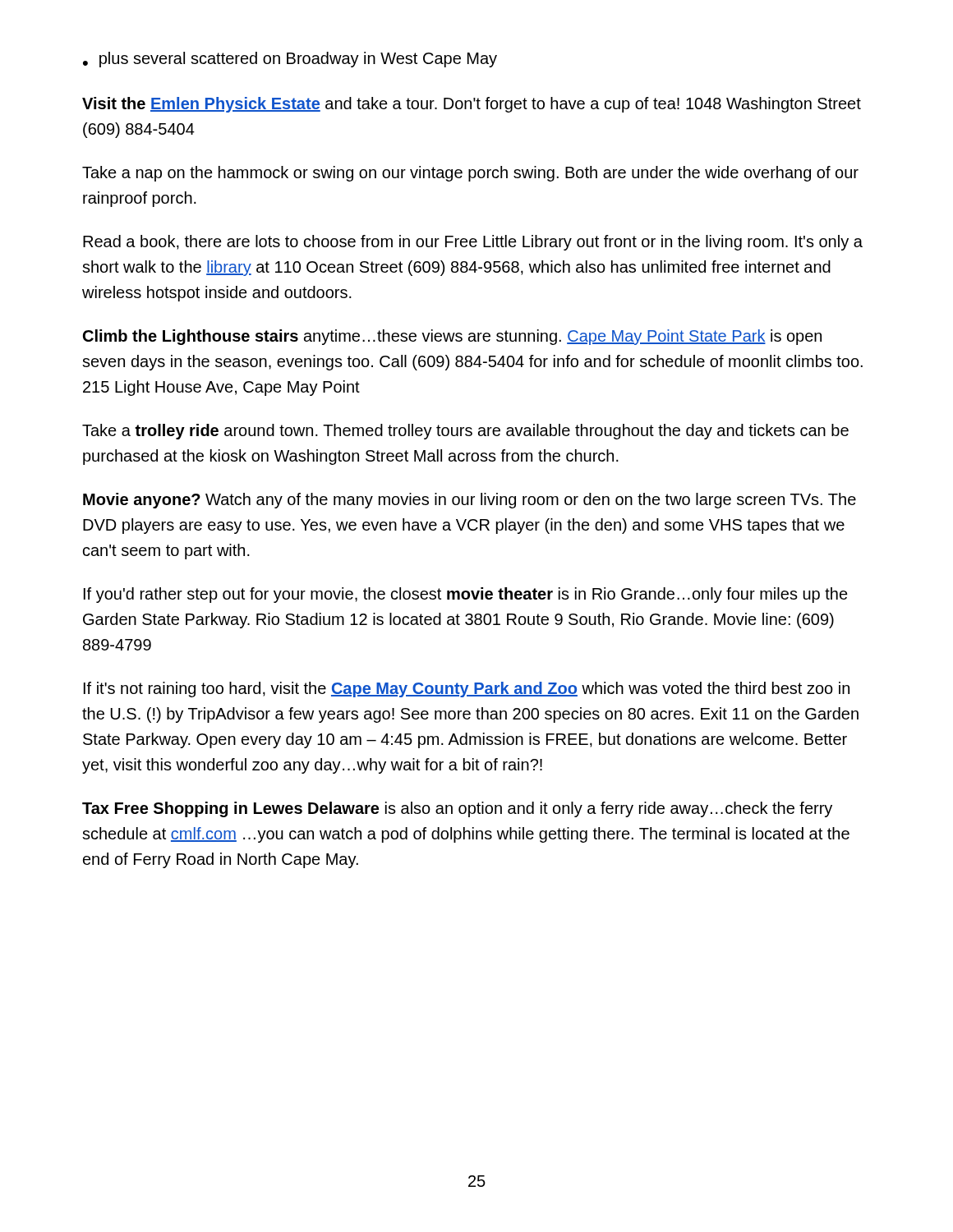Find the element starting "Visit the Emlen Physick Estate and take a"
Screen dimensions: 1232x953
[471, 116]
